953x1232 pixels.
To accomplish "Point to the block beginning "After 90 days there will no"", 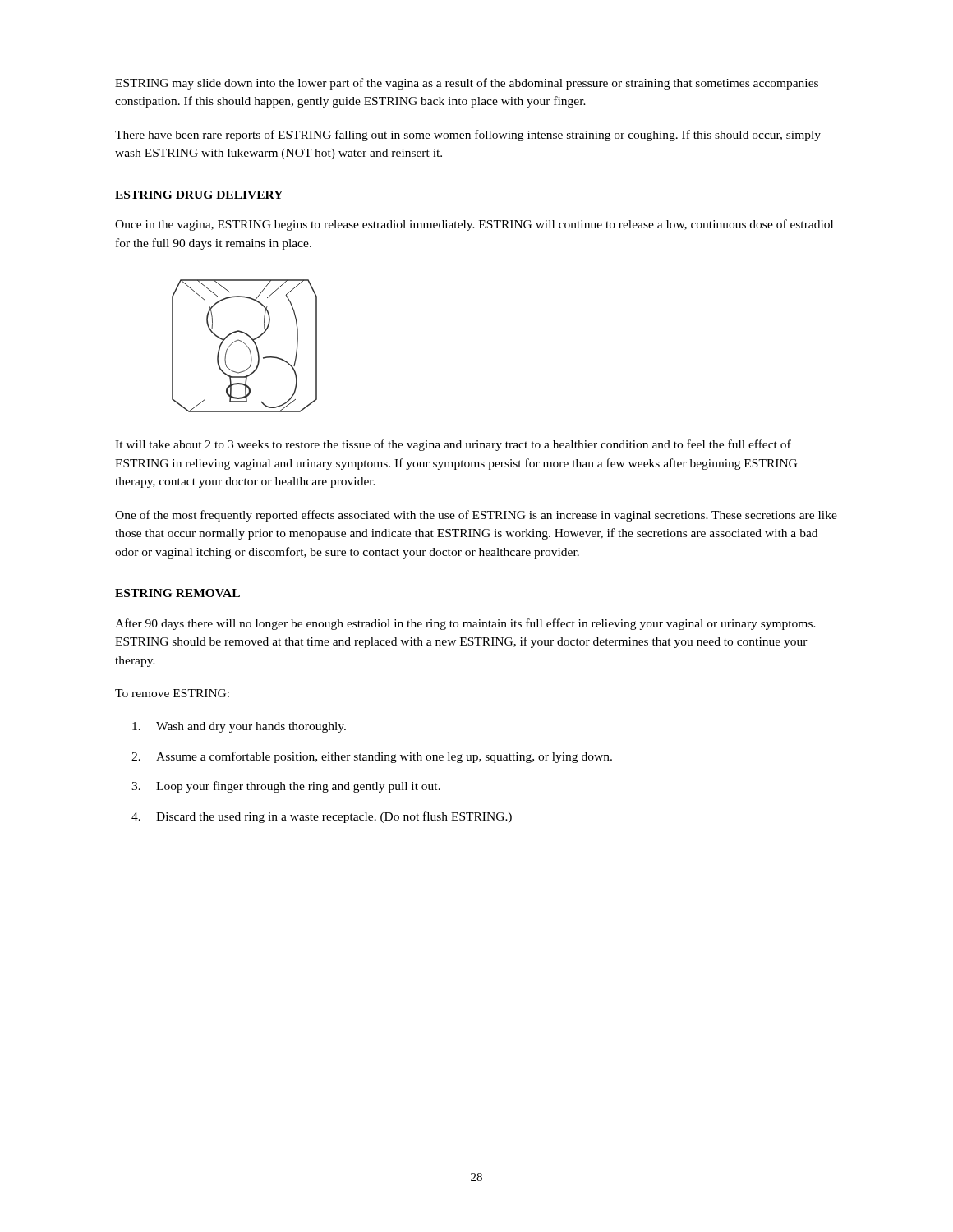I will (x=466, y=641).
